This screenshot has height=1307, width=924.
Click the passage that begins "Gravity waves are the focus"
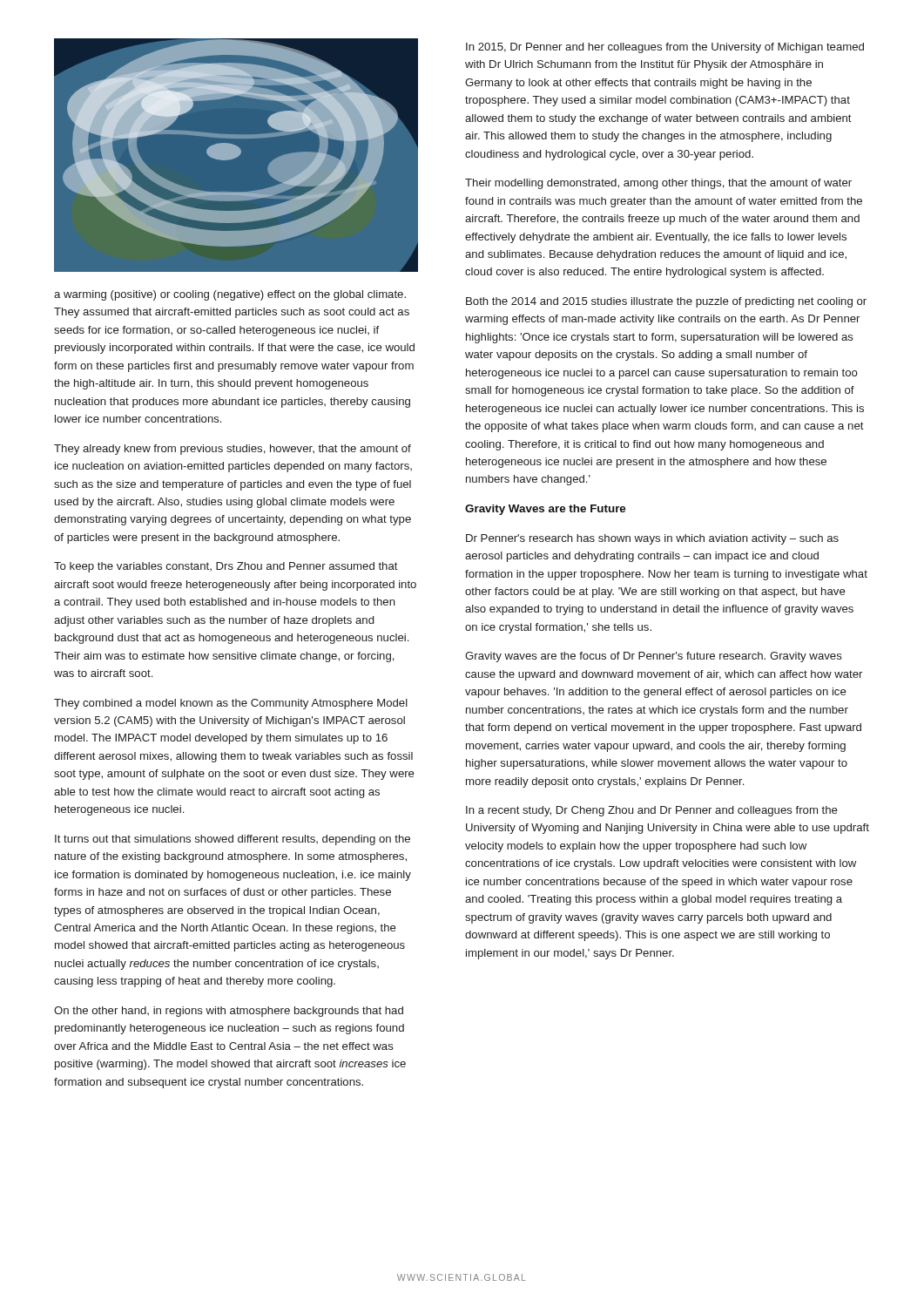tap(667, 719)
